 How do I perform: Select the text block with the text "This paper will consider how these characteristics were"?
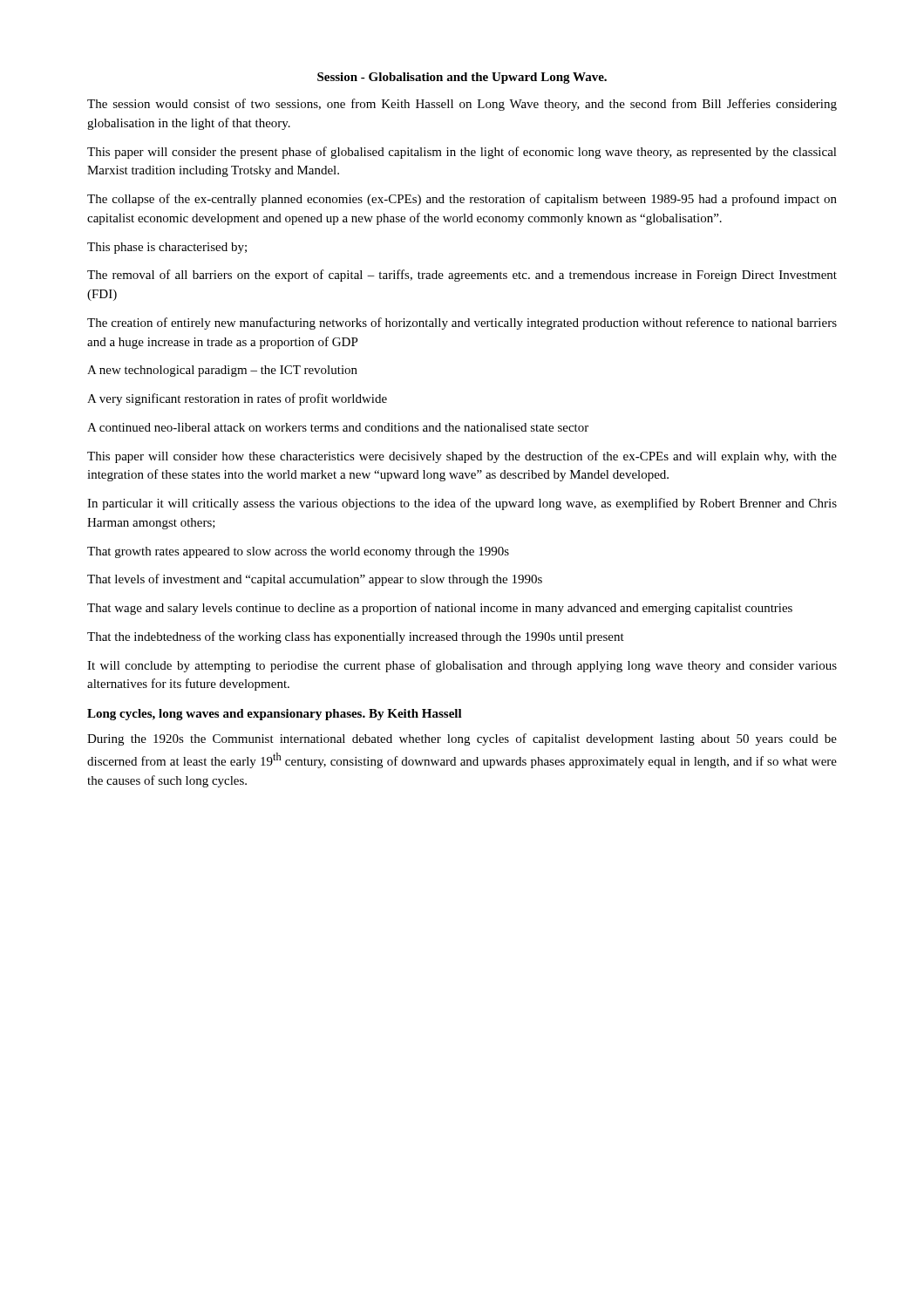[x=462, y=465]
